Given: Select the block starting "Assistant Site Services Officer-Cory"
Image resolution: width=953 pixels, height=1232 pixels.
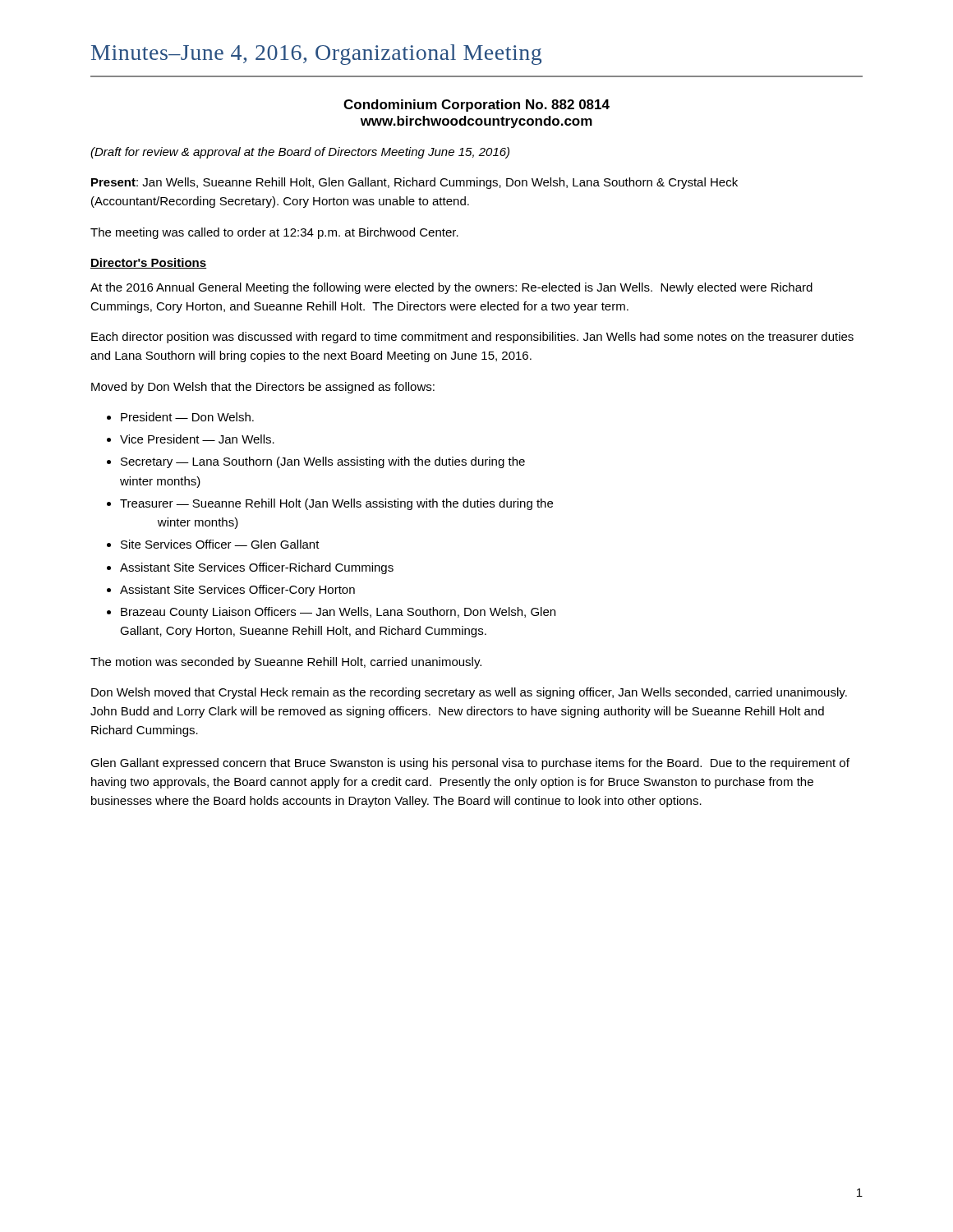Looking at the screenshot, I should 238,589.
